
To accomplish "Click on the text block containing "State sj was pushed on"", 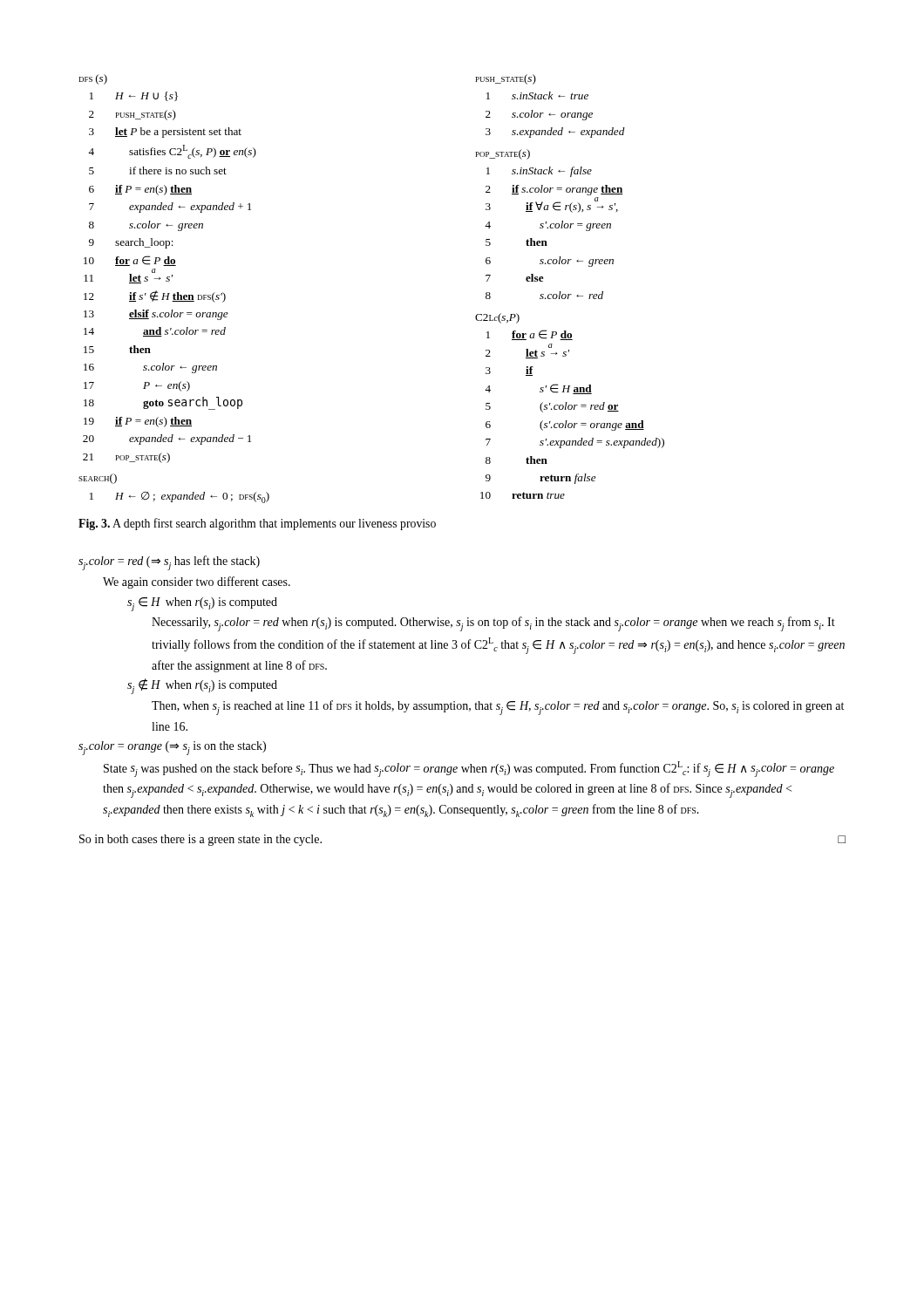I will [469, 789].
